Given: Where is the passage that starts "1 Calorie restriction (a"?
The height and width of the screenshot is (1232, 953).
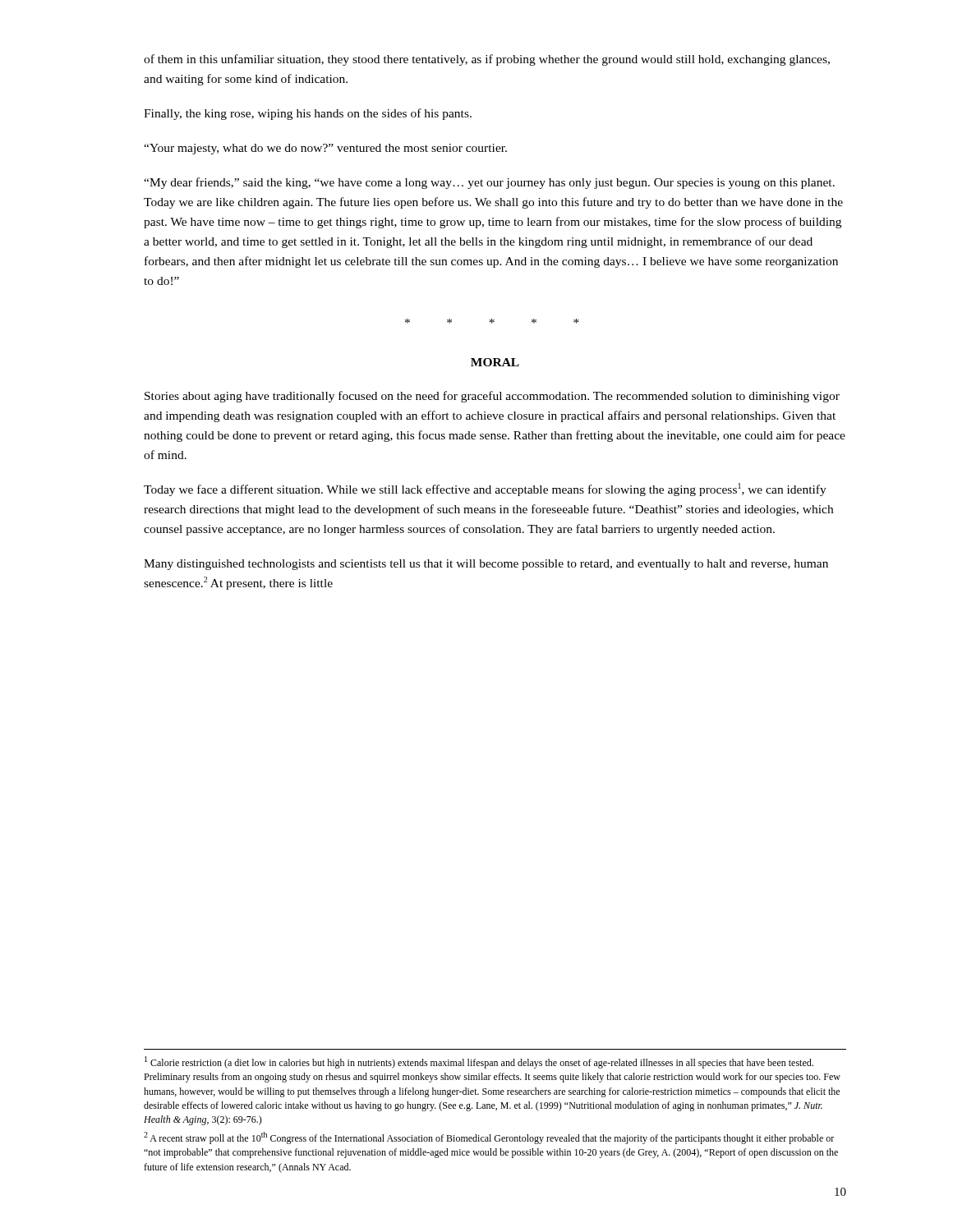Looking at the screenshot, I should (495, 1115).
